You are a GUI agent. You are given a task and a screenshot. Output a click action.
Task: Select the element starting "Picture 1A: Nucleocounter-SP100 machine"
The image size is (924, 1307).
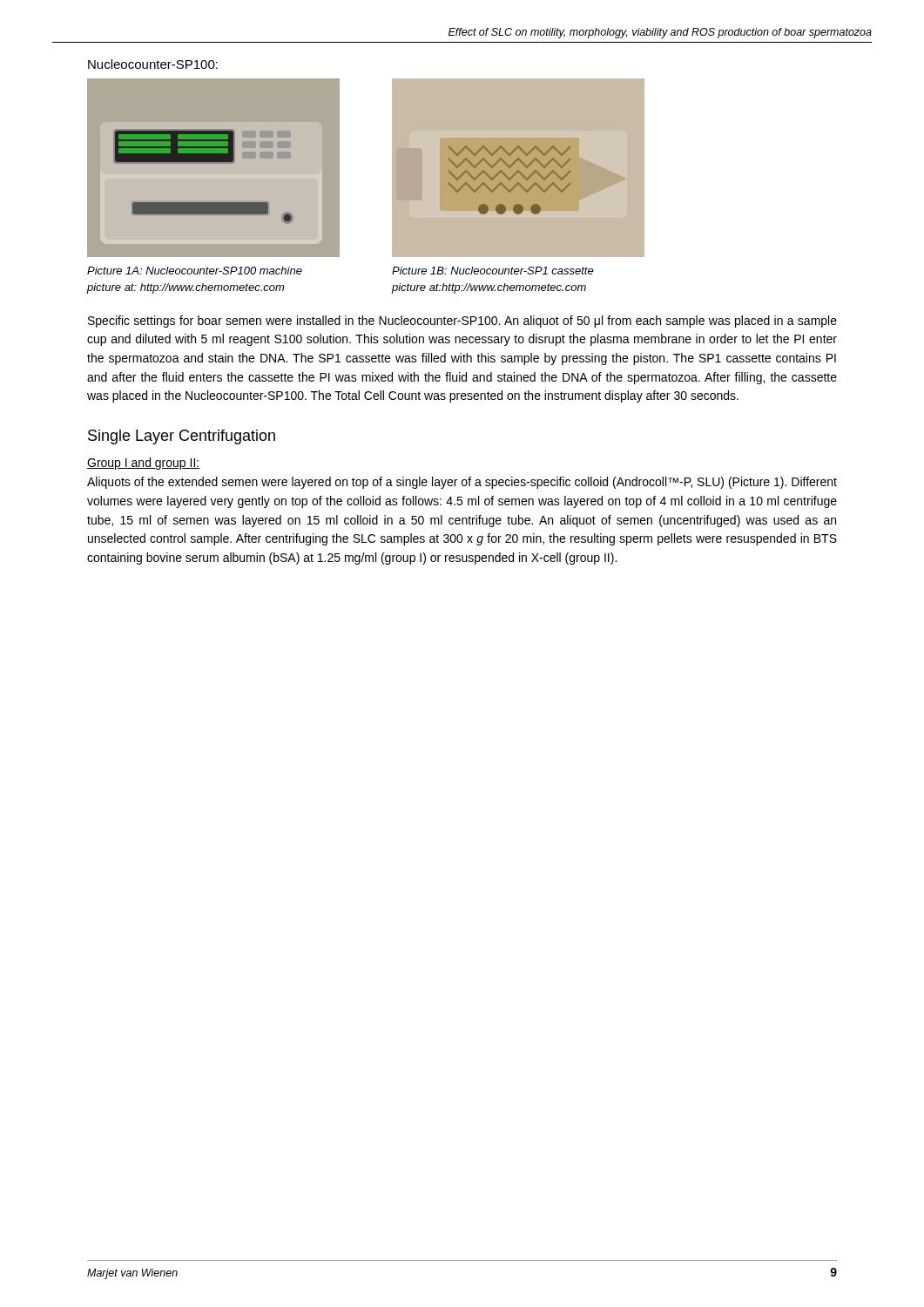195,279
